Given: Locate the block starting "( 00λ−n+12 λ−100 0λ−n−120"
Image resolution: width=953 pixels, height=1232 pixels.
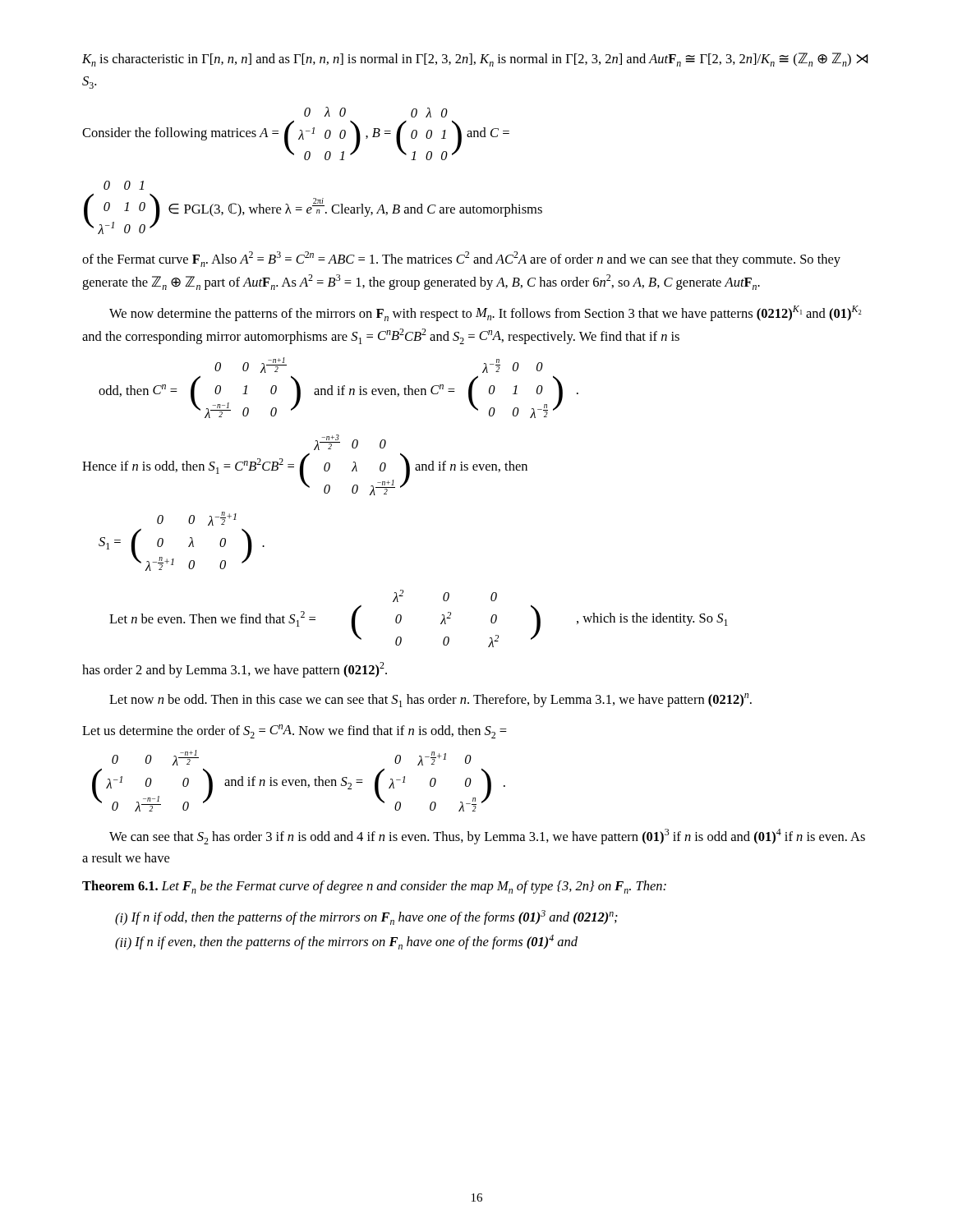Looking at the screenshot, I should tap(298, 783).
